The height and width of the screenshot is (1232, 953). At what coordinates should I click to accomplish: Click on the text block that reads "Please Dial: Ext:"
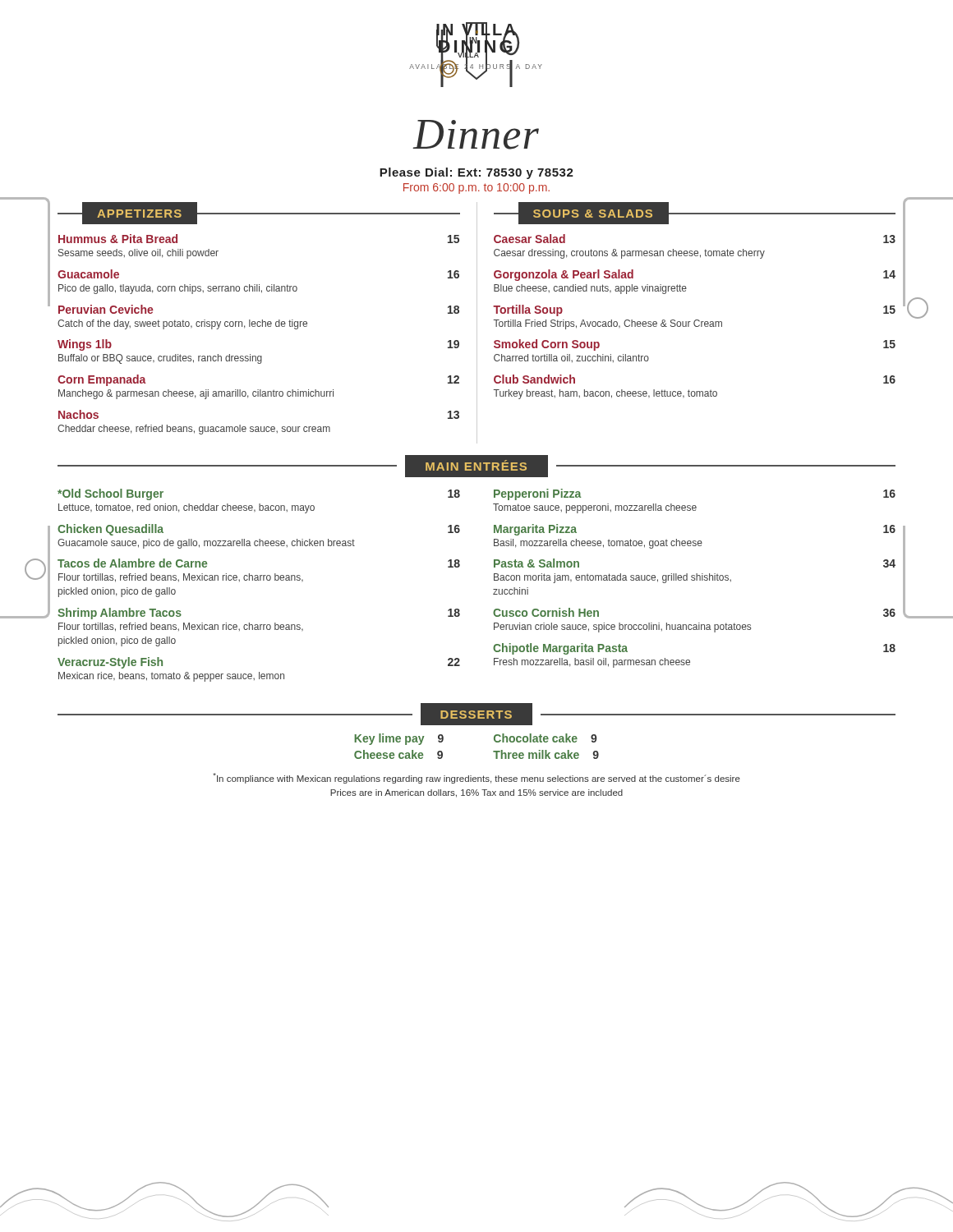pyautogui.click(x=476, y=172)
